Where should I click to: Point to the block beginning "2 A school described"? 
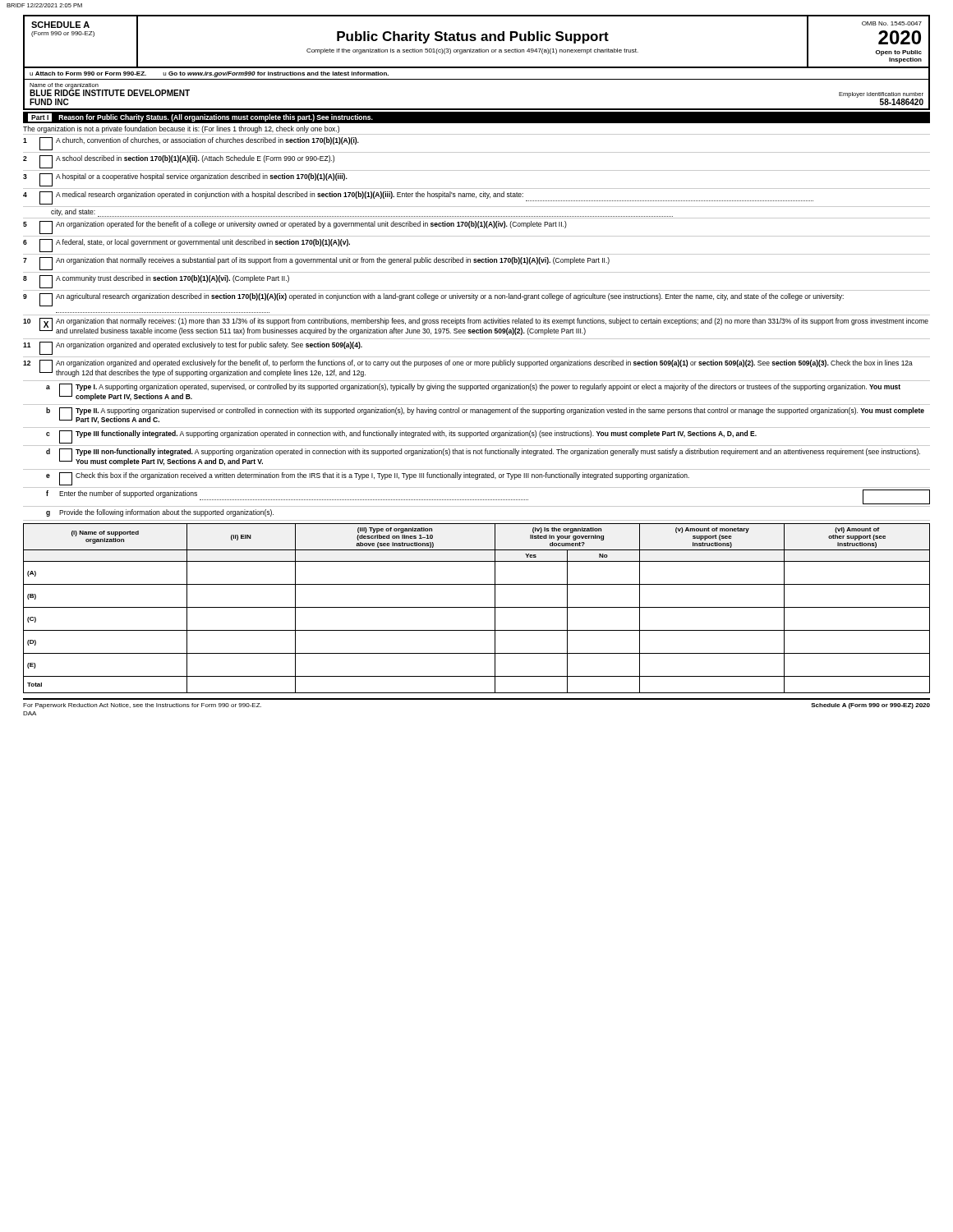(x=476, y=162)
